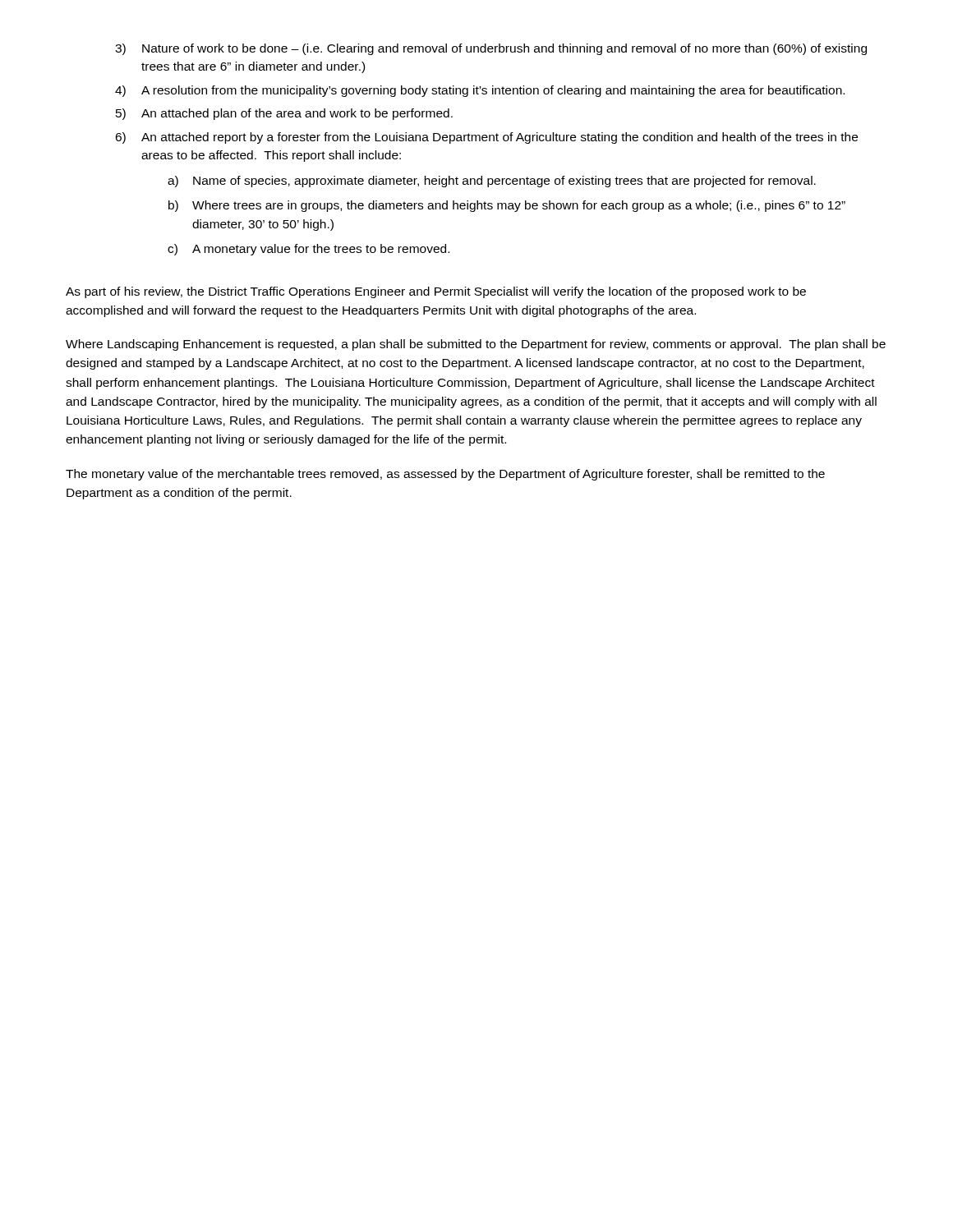Find the list item that reads "a) Name of species, approximate diameter, height and"
Image resolution: width=953 pixels, height=1232 pixels.
527,181
